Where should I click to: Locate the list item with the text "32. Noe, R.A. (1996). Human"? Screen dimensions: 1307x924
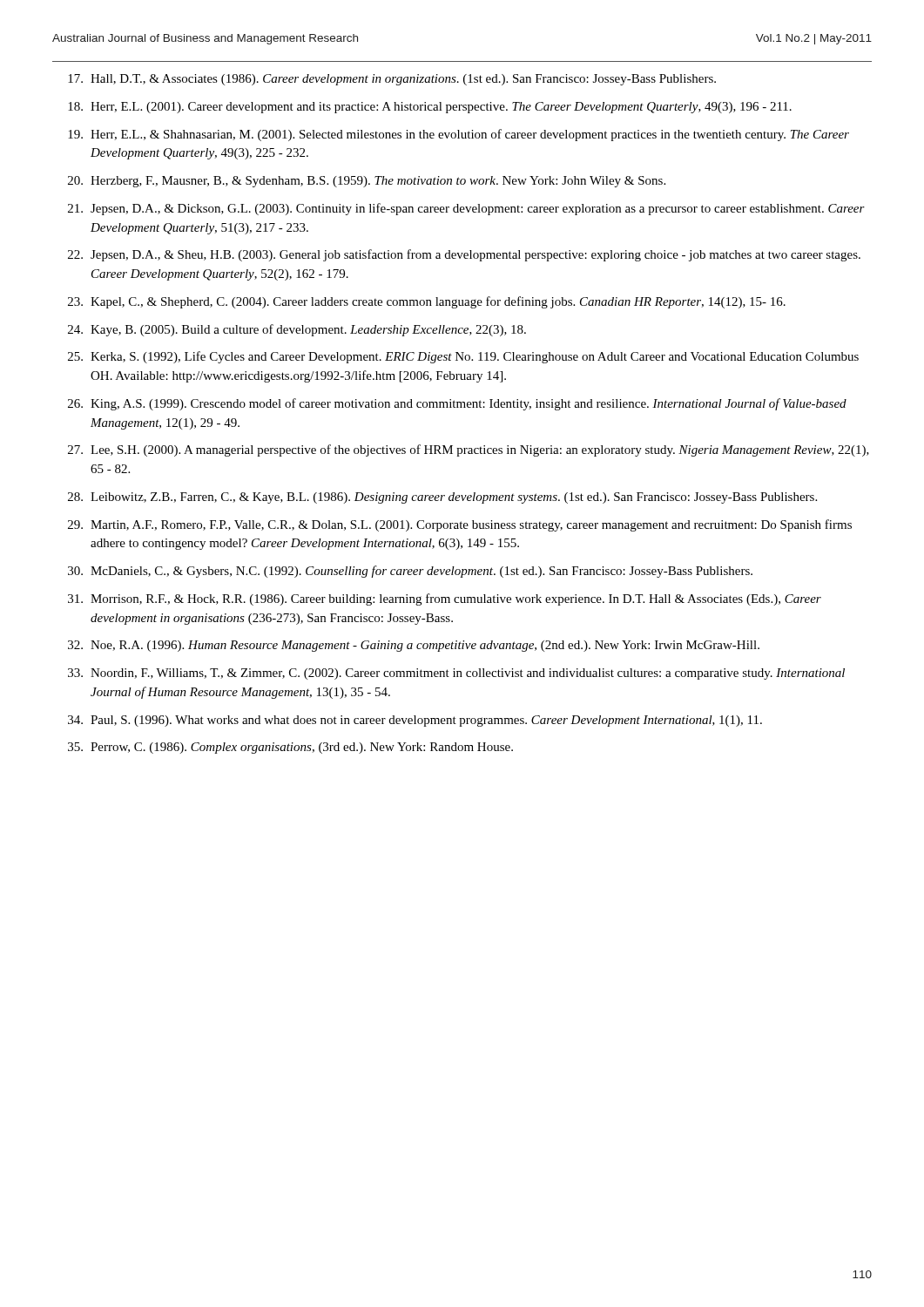(462, 646)
